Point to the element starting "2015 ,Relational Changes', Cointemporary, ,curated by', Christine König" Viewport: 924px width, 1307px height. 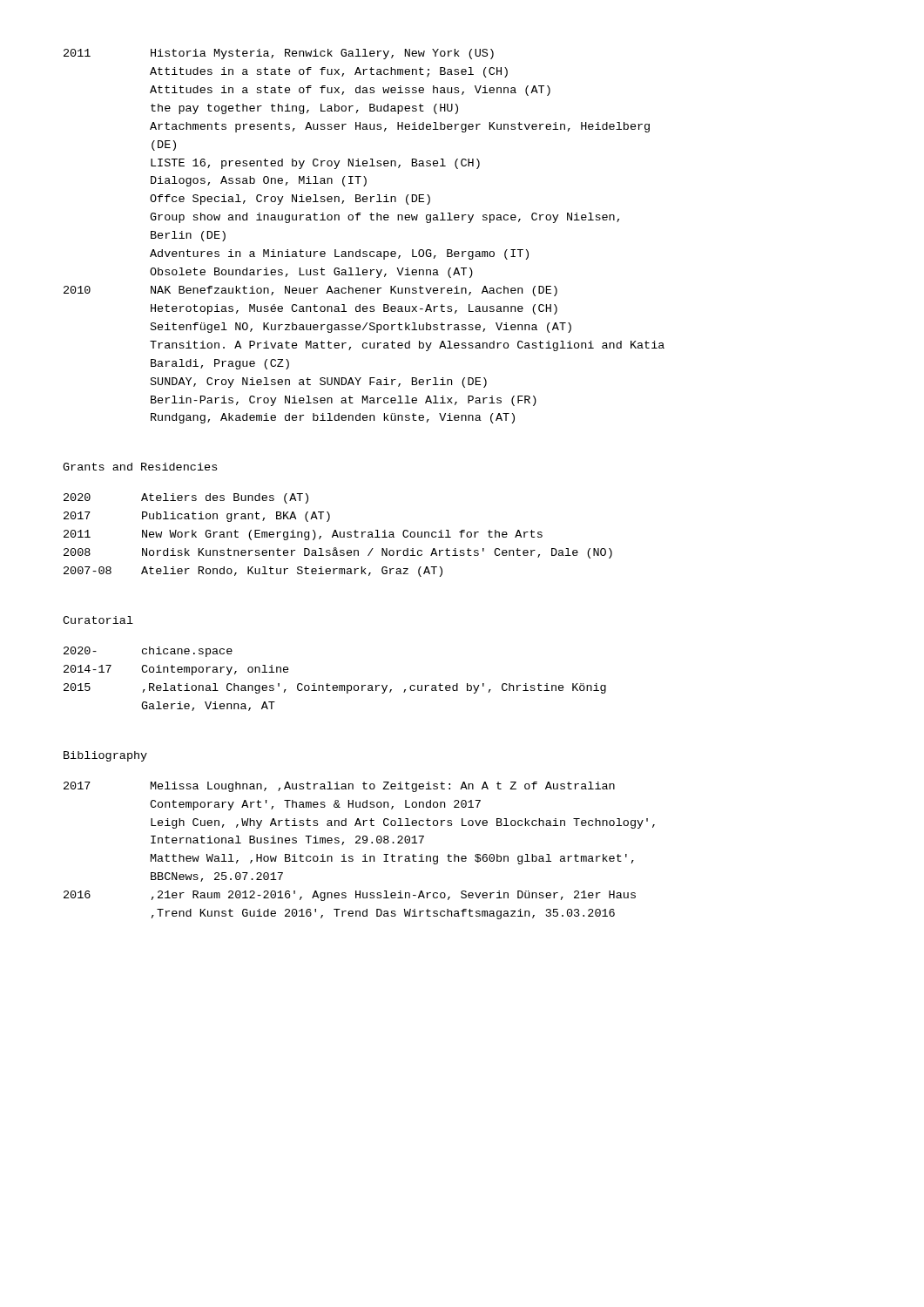[x=467, y=698]
